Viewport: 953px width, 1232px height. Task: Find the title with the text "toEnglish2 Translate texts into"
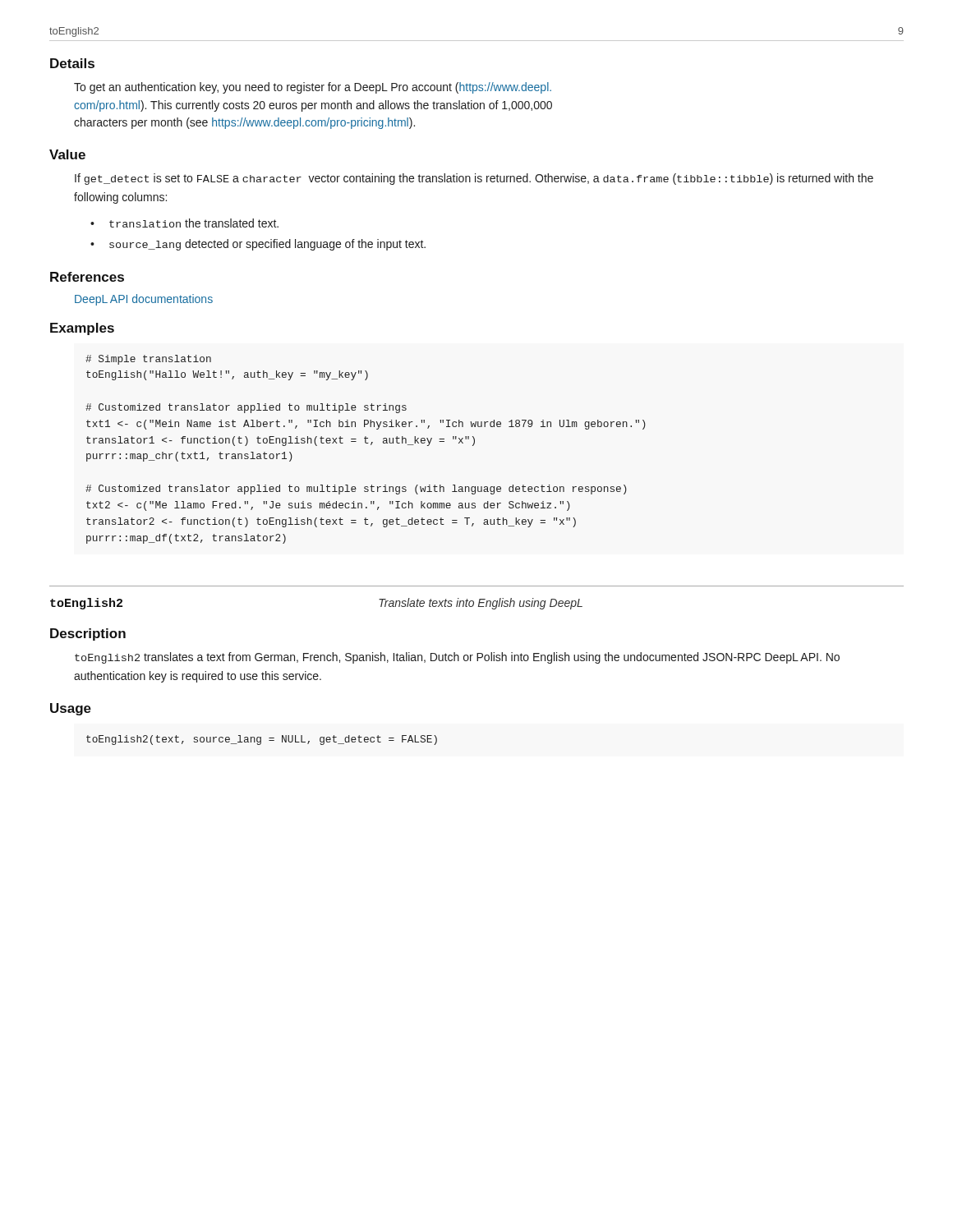[476, 604]
